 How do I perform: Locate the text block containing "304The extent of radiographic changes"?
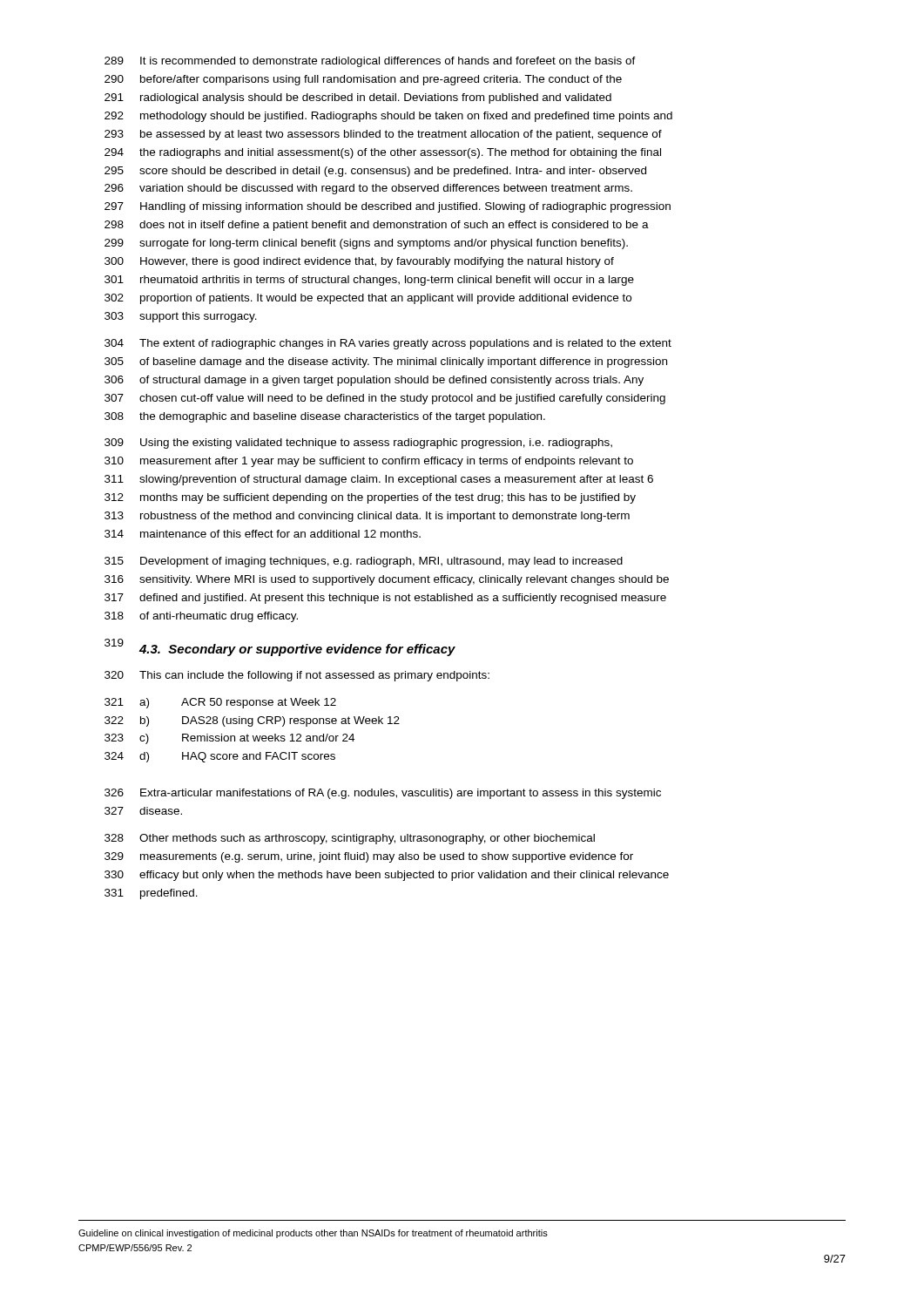tap(462, 380)
